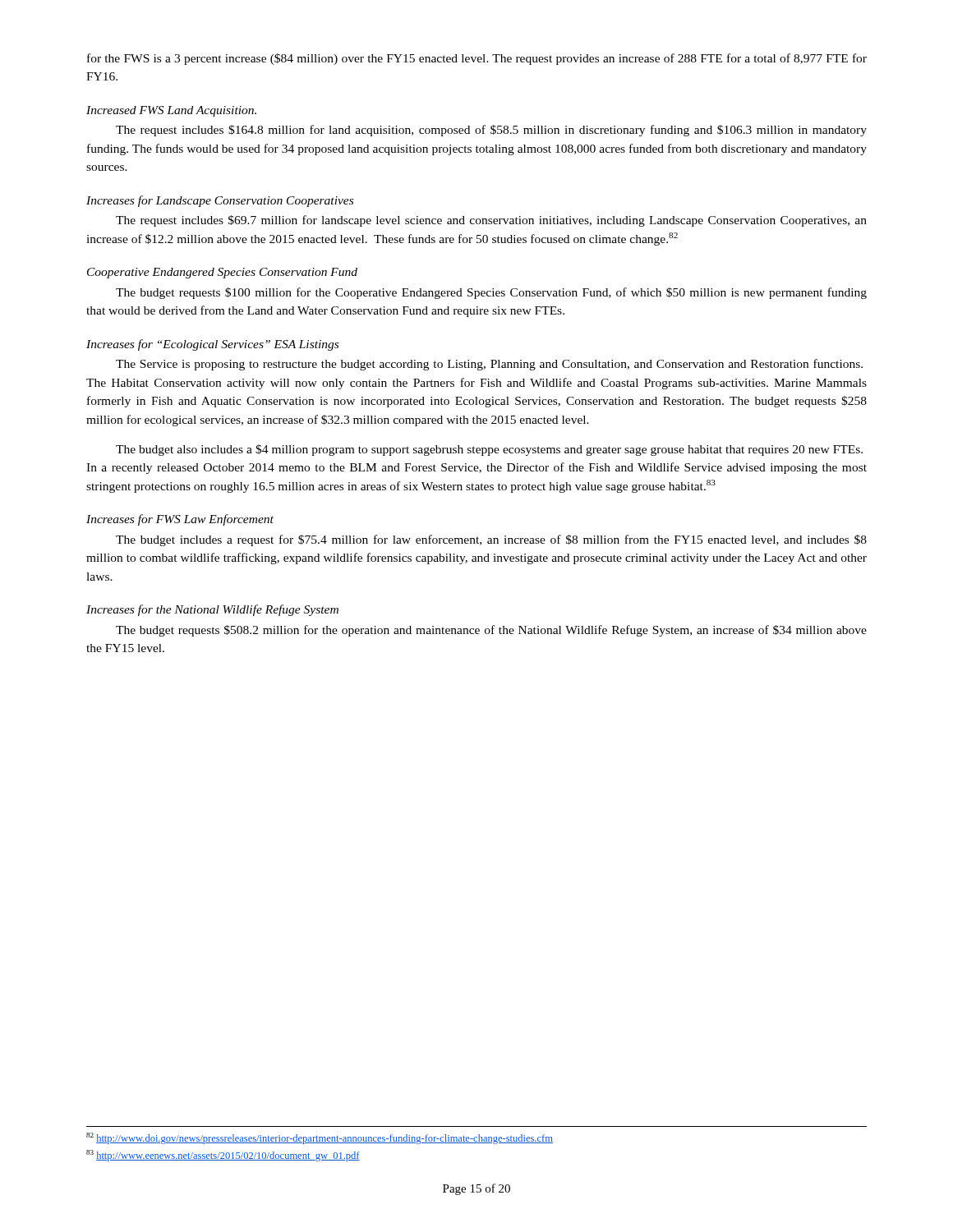Find the text block with the text "The request includes $69.7"

pyautogui.click(x=476, y=229)
